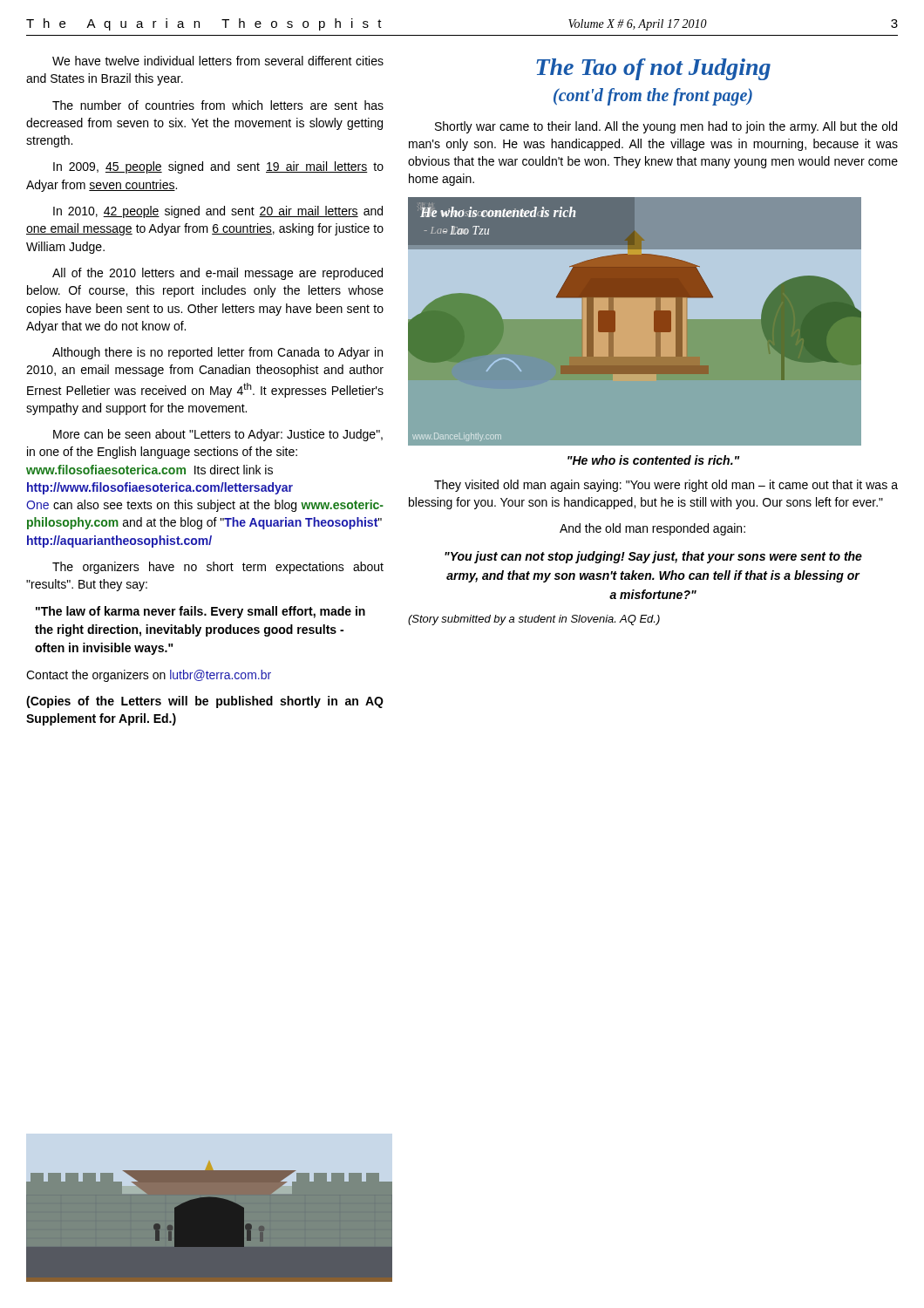Viewport: 924px width, 1308px height.
Task: Select the section header with the text "(cont'd from the front page)"
Action: tap(653, 95)
